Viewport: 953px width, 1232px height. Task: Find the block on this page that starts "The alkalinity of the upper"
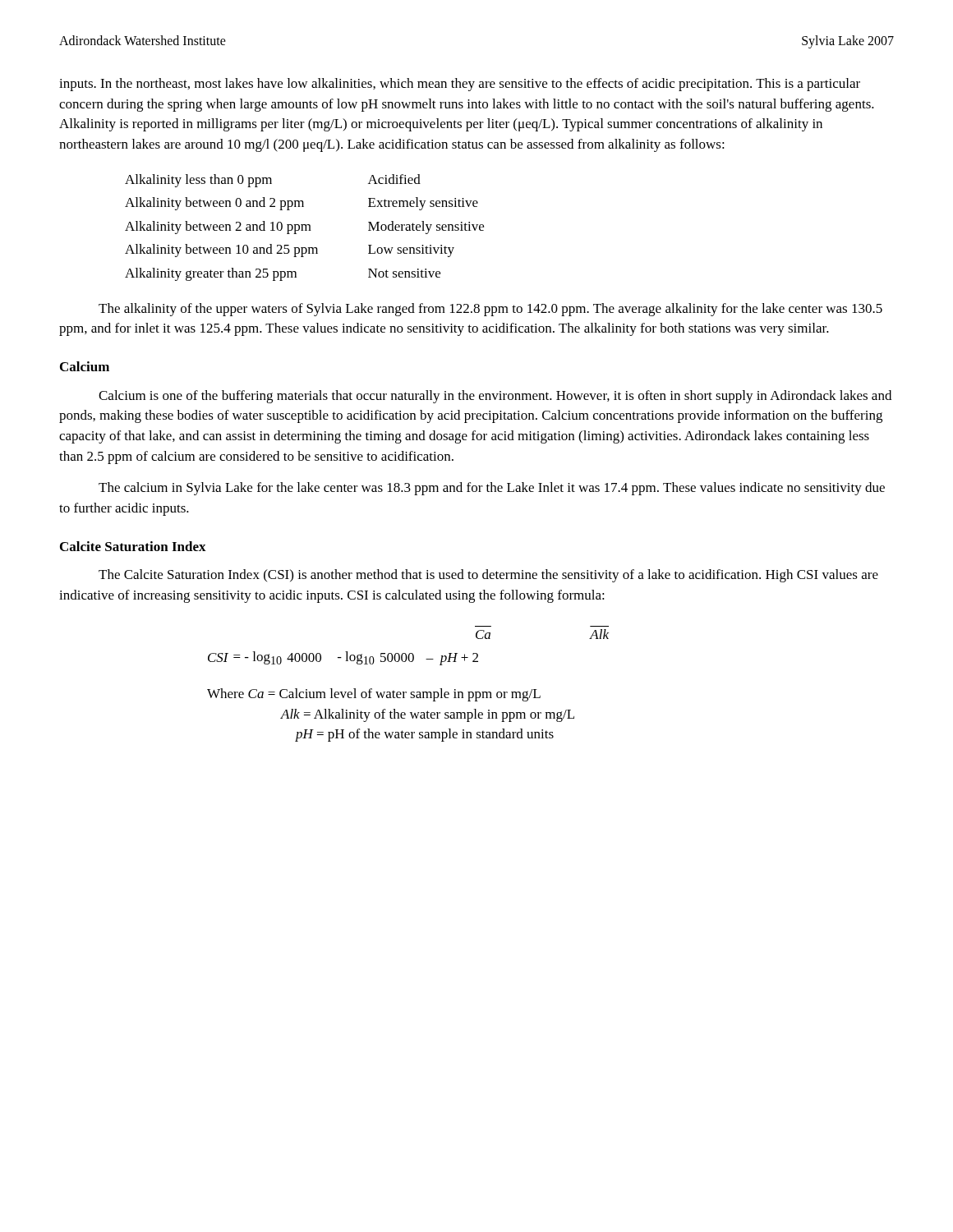476,319
